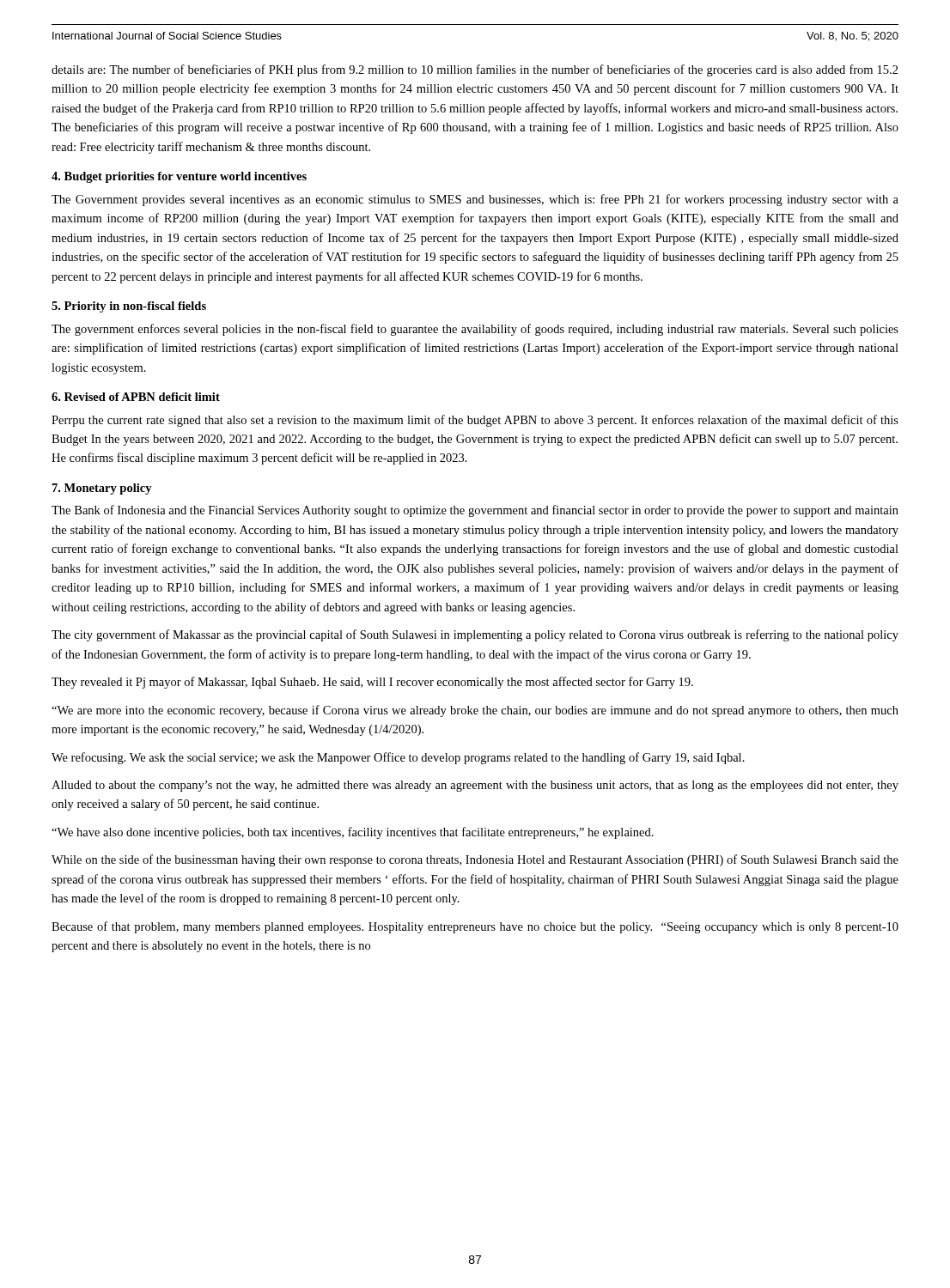Point to "5. Priority in non-fiscal fields"
This screenshot has height=1288, width=950.
129,306
